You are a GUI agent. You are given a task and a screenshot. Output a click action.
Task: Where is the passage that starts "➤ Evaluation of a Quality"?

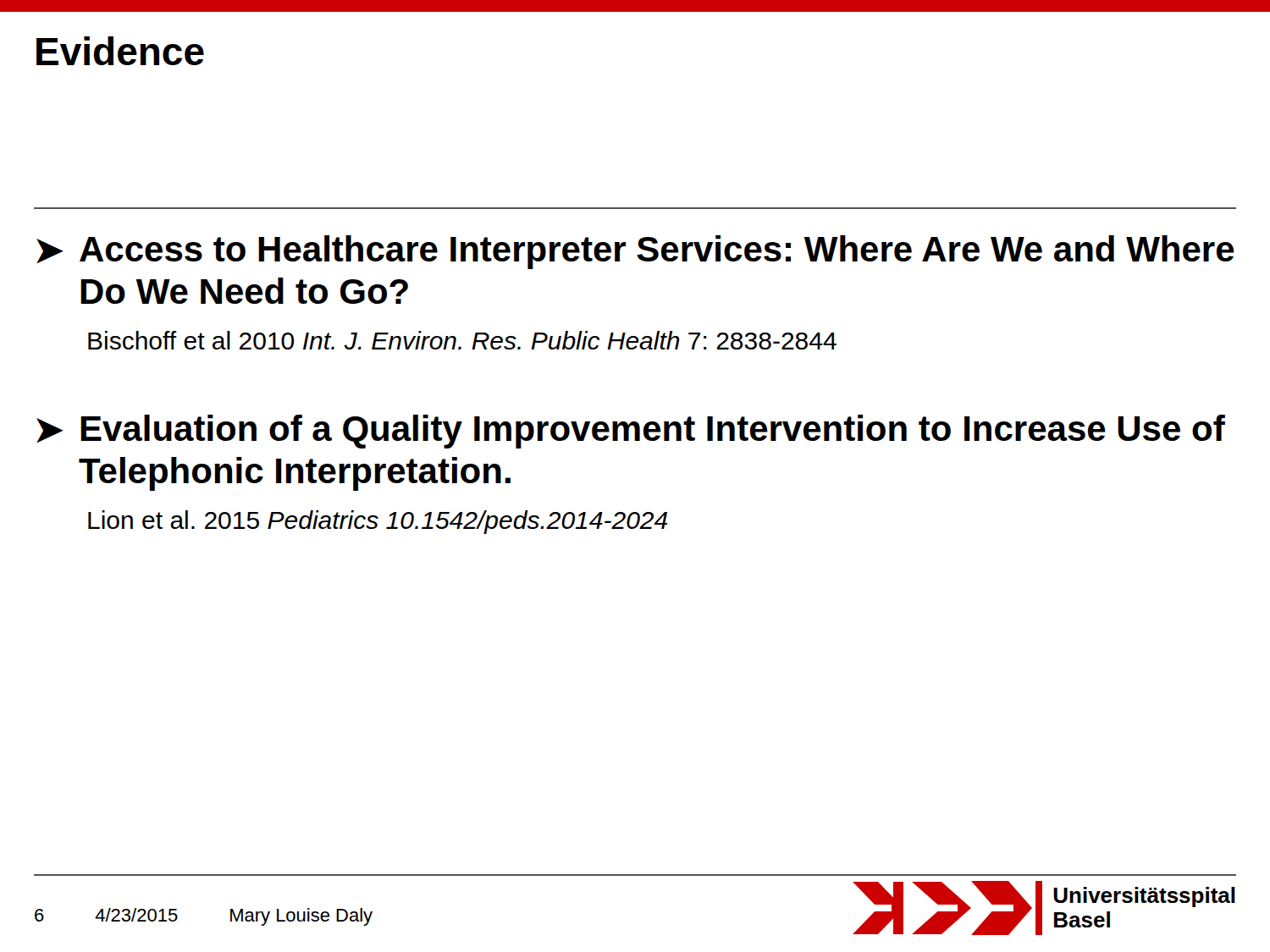click(x=635, y=450)
